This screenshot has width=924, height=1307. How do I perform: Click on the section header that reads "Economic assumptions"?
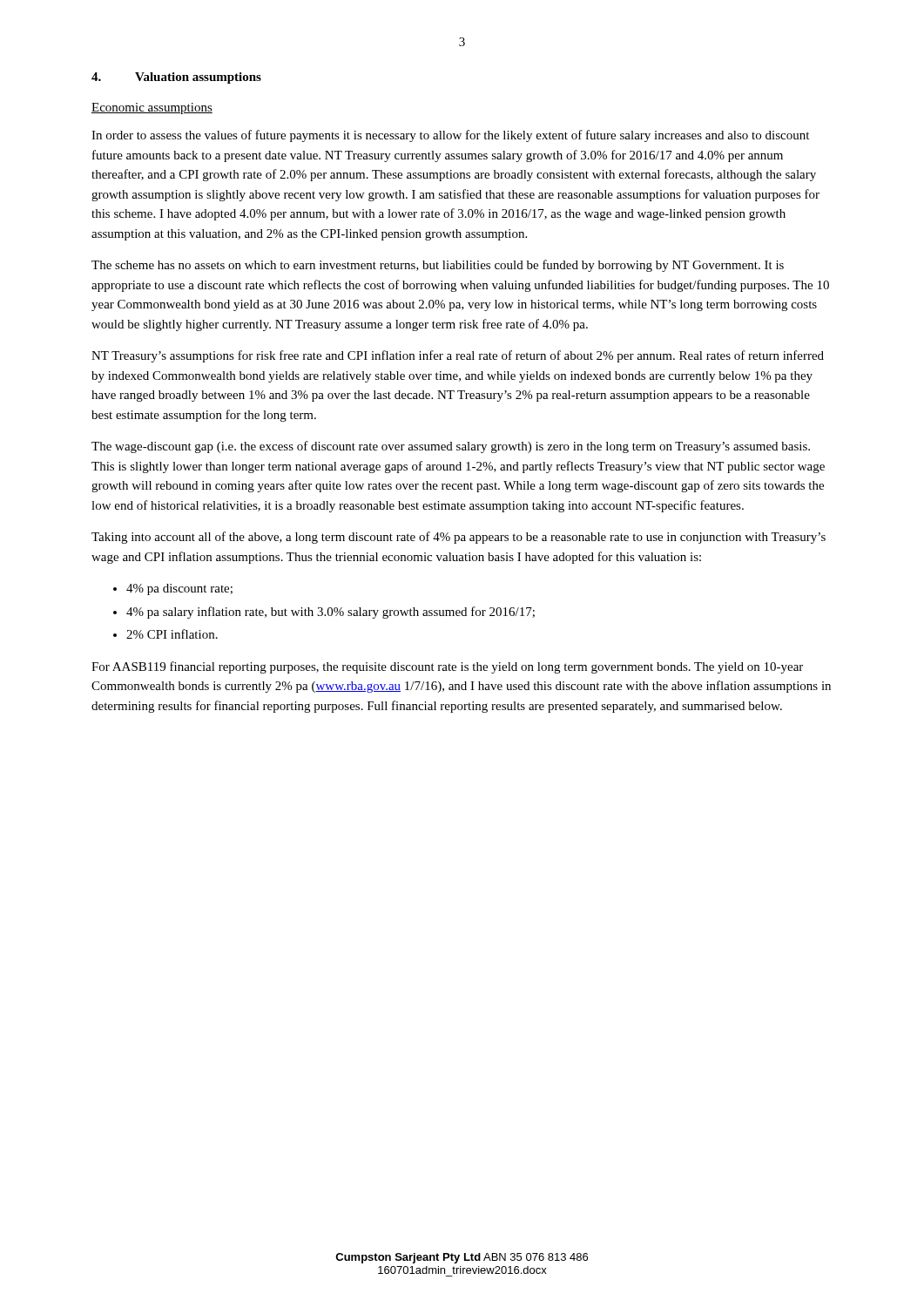(152, 107)
